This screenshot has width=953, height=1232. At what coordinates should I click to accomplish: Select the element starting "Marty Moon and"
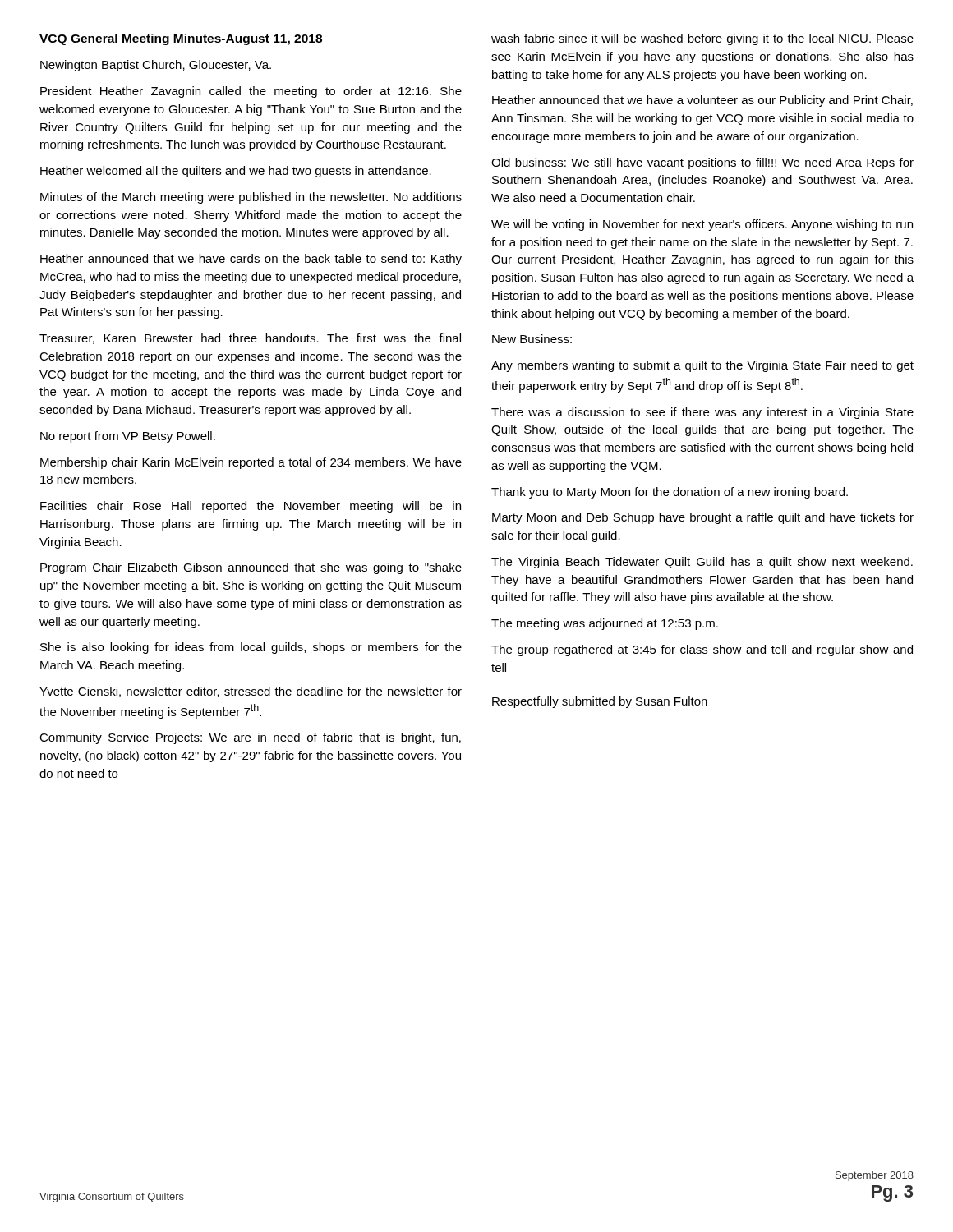click(702, 526)
